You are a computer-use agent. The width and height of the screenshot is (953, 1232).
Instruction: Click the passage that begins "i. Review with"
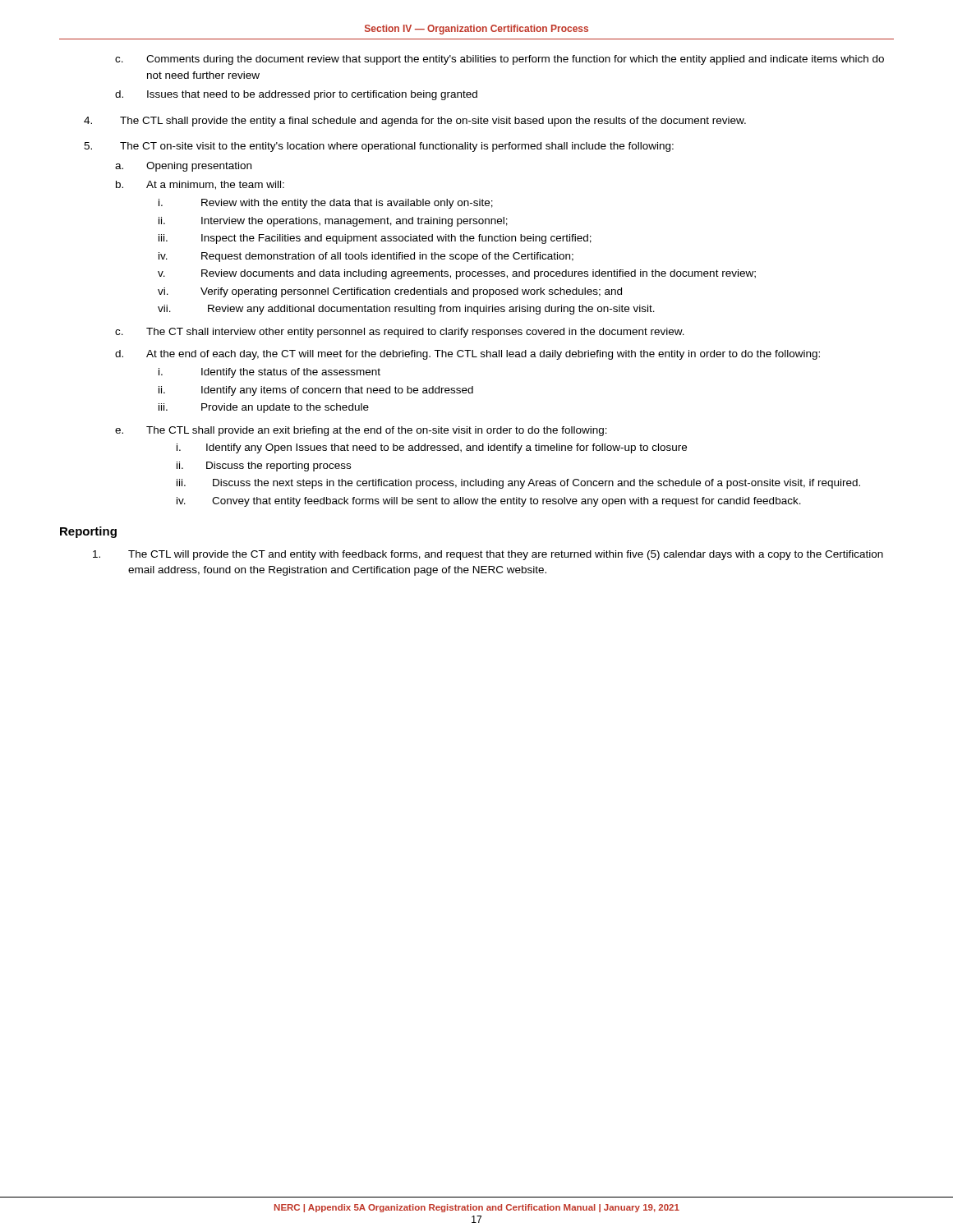pos(326,204)
